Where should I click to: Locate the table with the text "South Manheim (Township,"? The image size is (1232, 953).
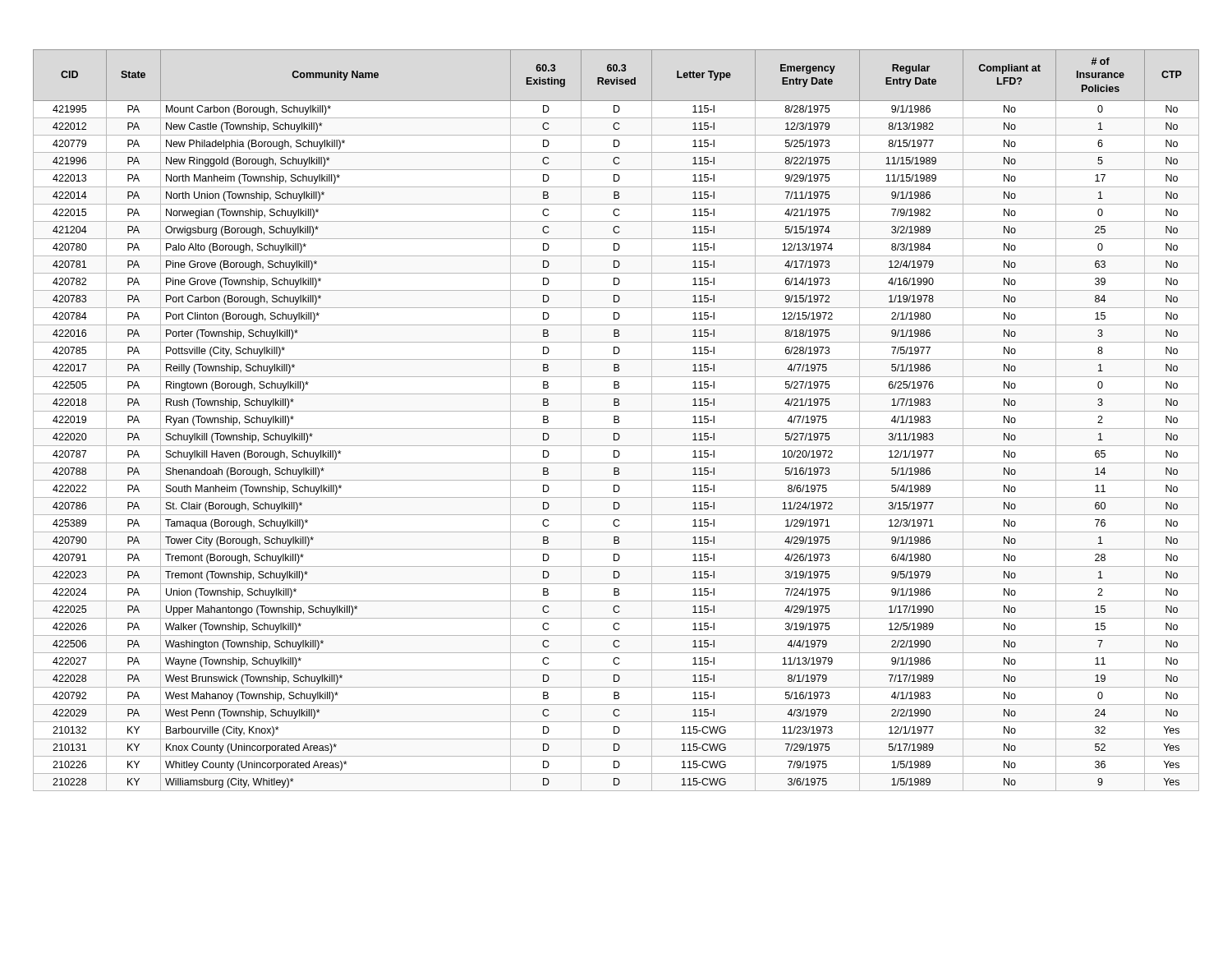click(x=616, y=420)
